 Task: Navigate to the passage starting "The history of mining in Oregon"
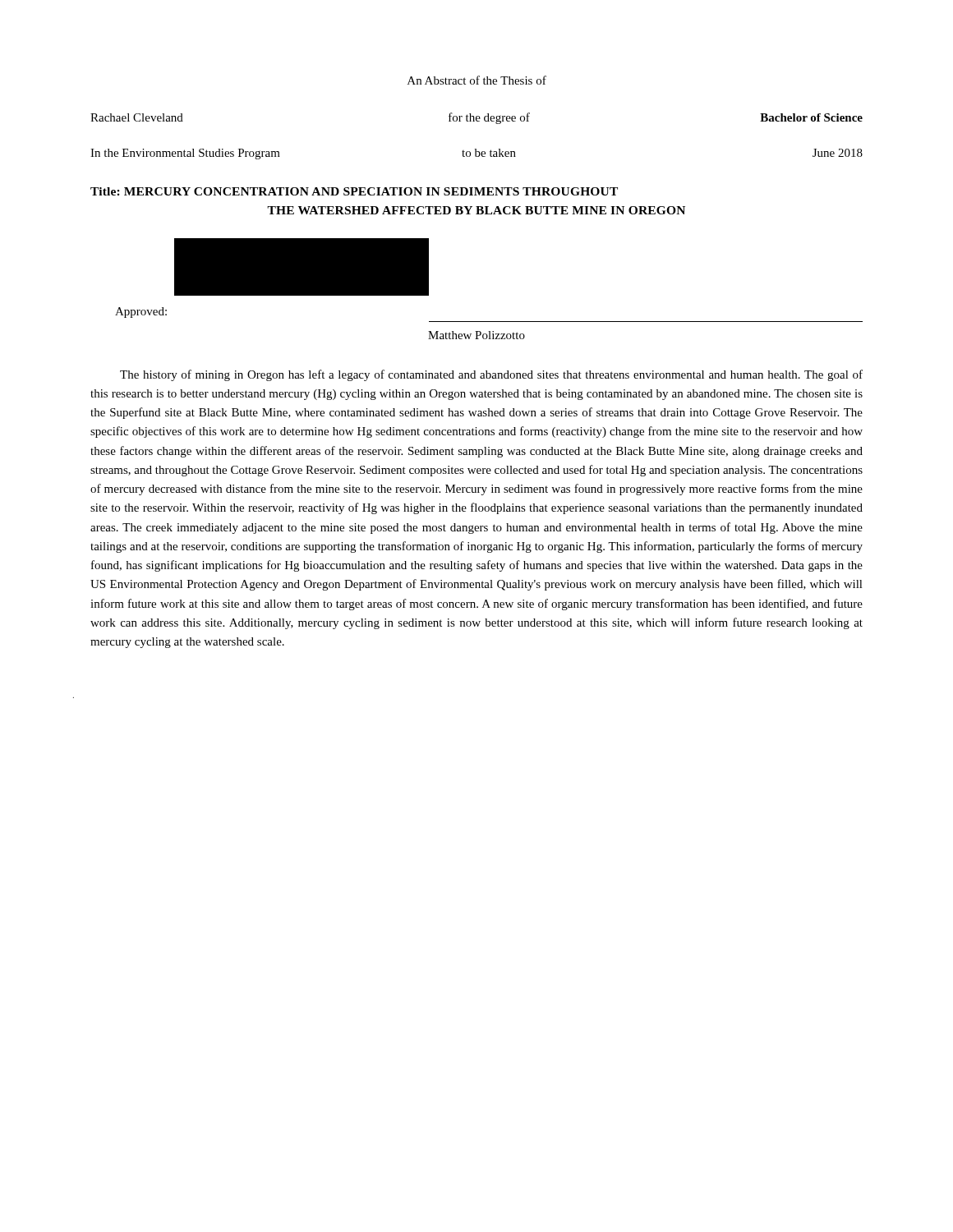pos(476,508)
